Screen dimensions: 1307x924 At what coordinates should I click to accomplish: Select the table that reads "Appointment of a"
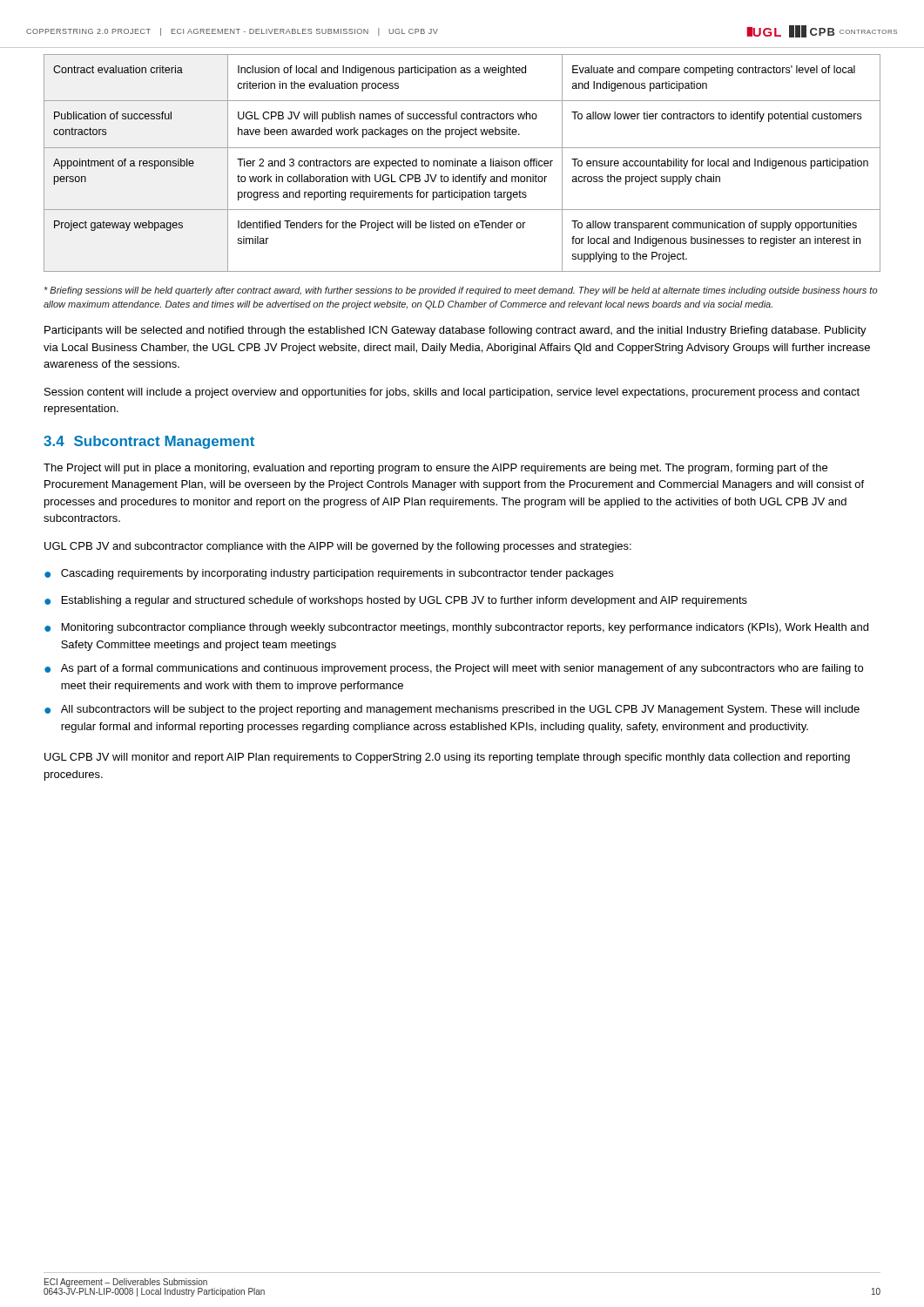462,163
